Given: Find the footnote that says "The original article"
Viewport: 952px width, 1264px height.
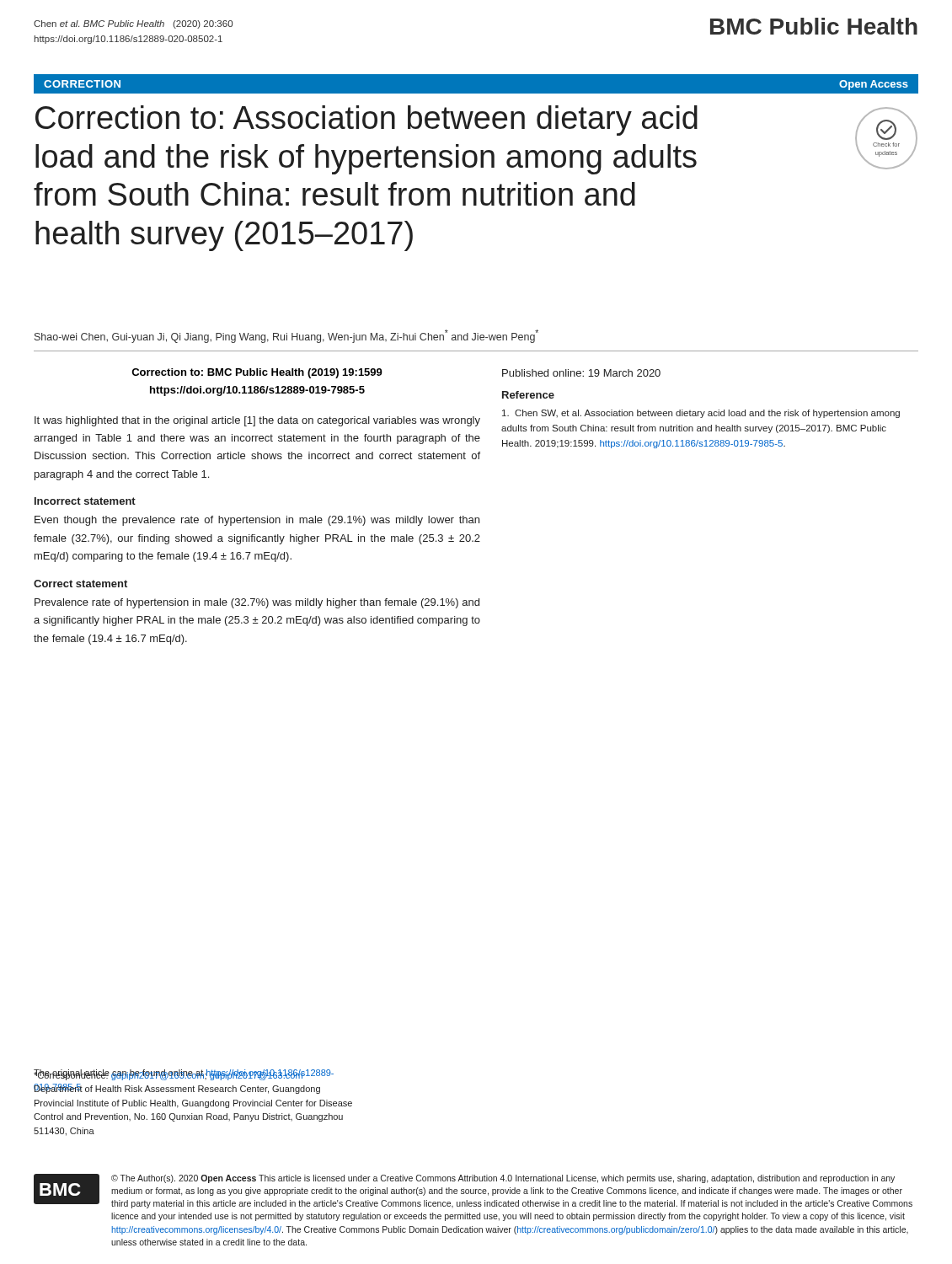Looking at the screenshot, I should click(x=184, y=1080).
